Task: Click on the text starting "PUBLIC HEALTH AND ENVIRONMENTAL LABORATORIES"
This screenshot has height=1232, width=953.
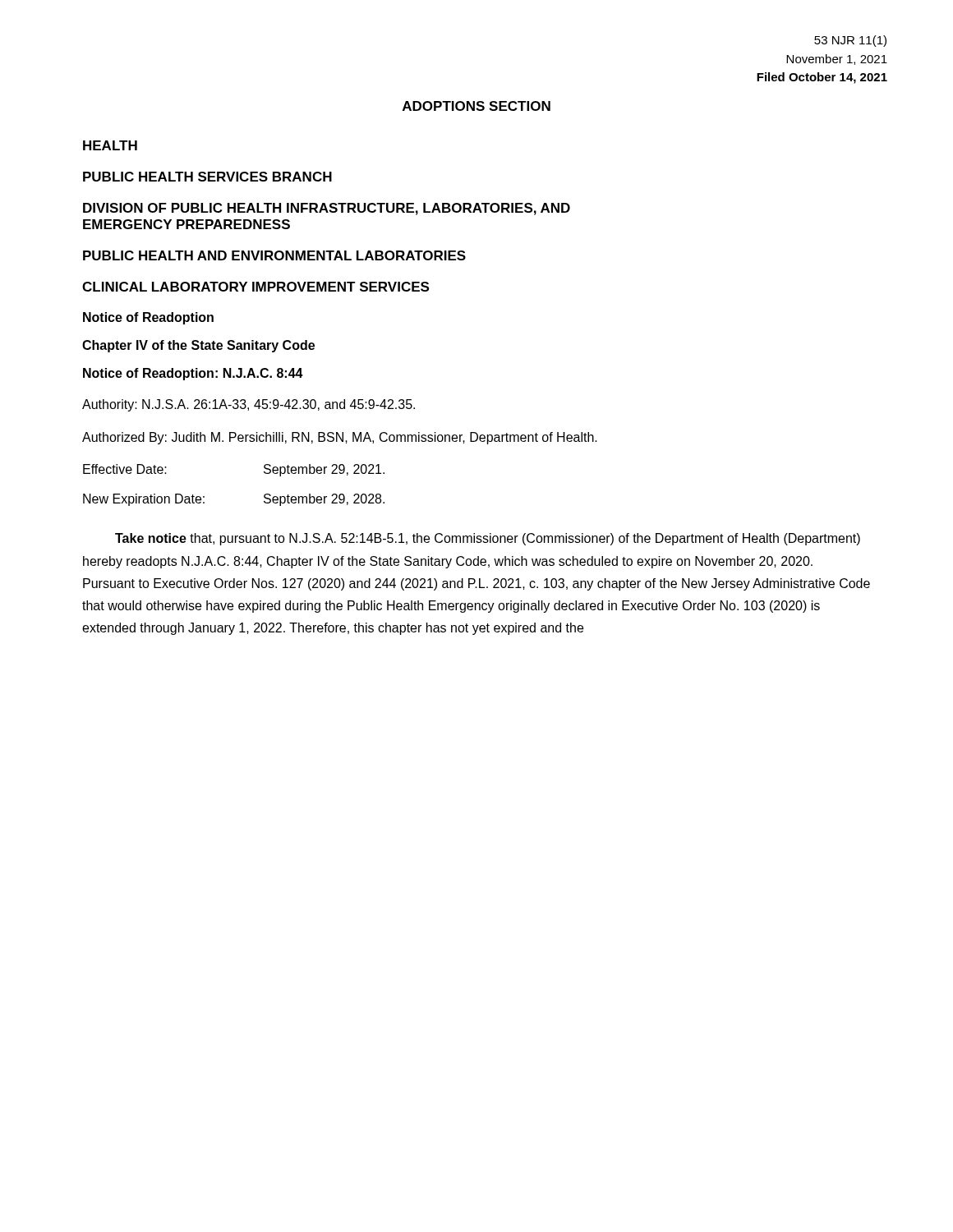Action: coord(274,256)
